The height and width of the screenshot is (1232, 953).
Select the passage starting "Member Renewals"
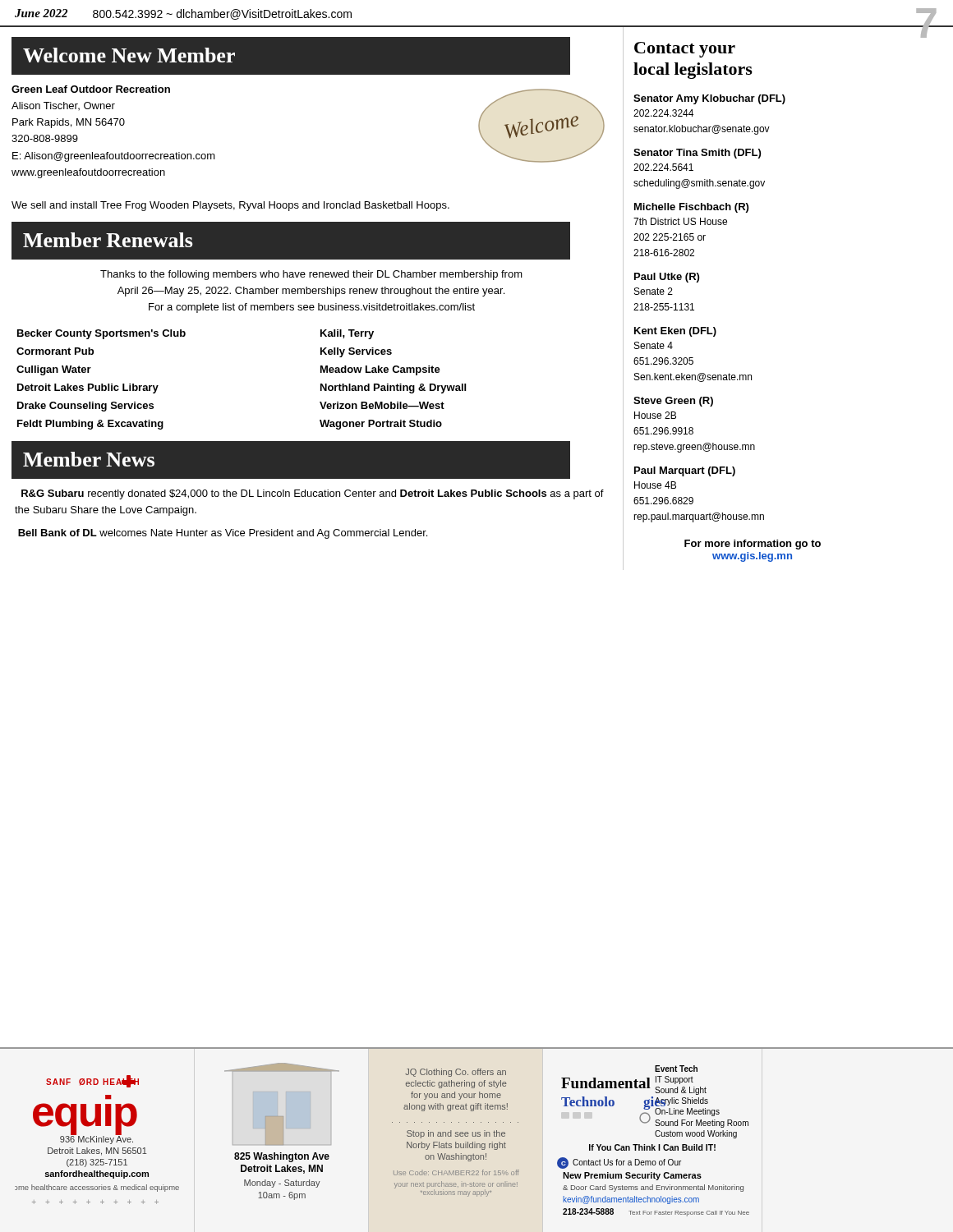click(x=108, y=240)
